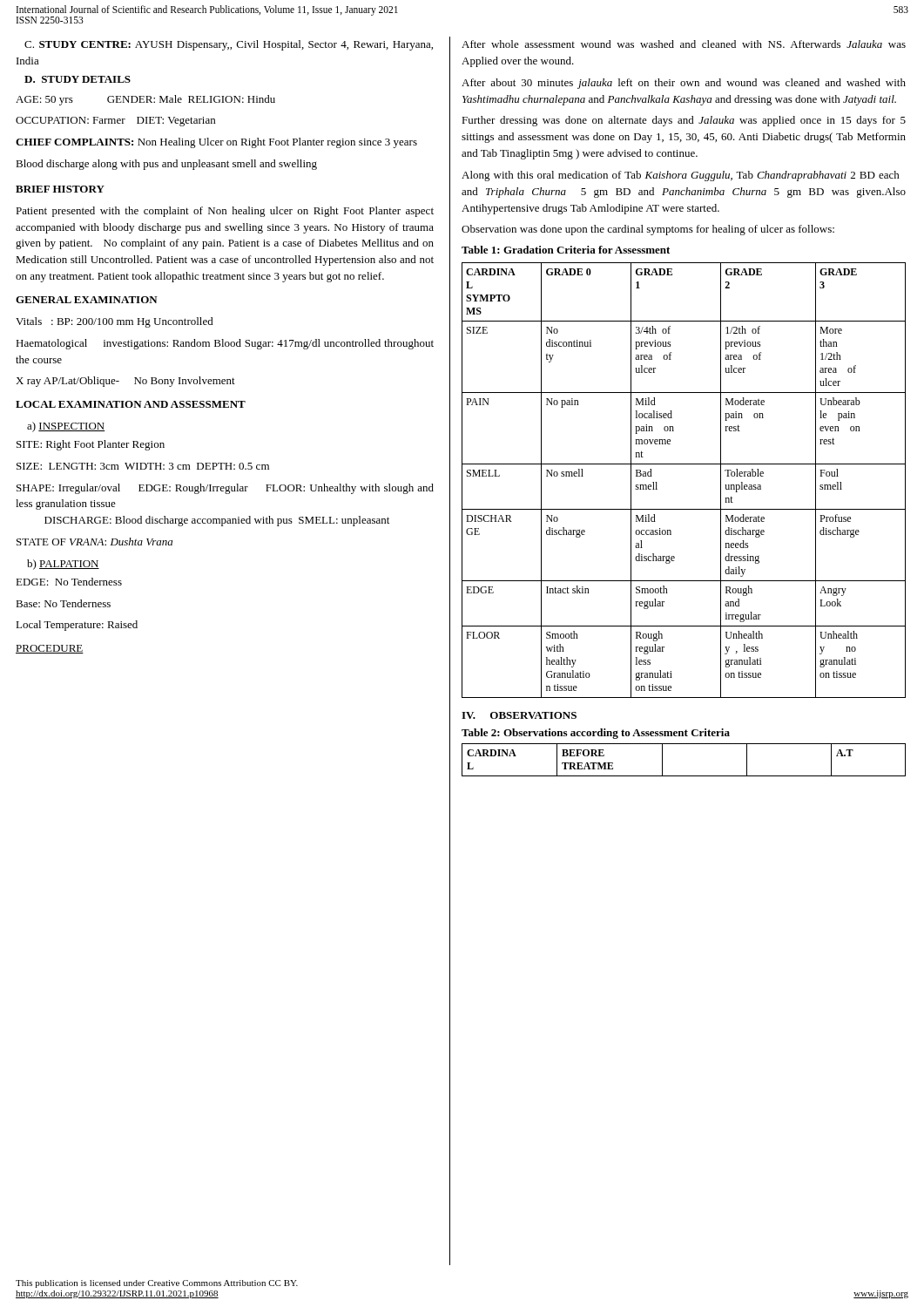Screen dimensions: 1307x924
Task: Find the element starting "BRIEF HISTORY"
Action: coord(60,189)
